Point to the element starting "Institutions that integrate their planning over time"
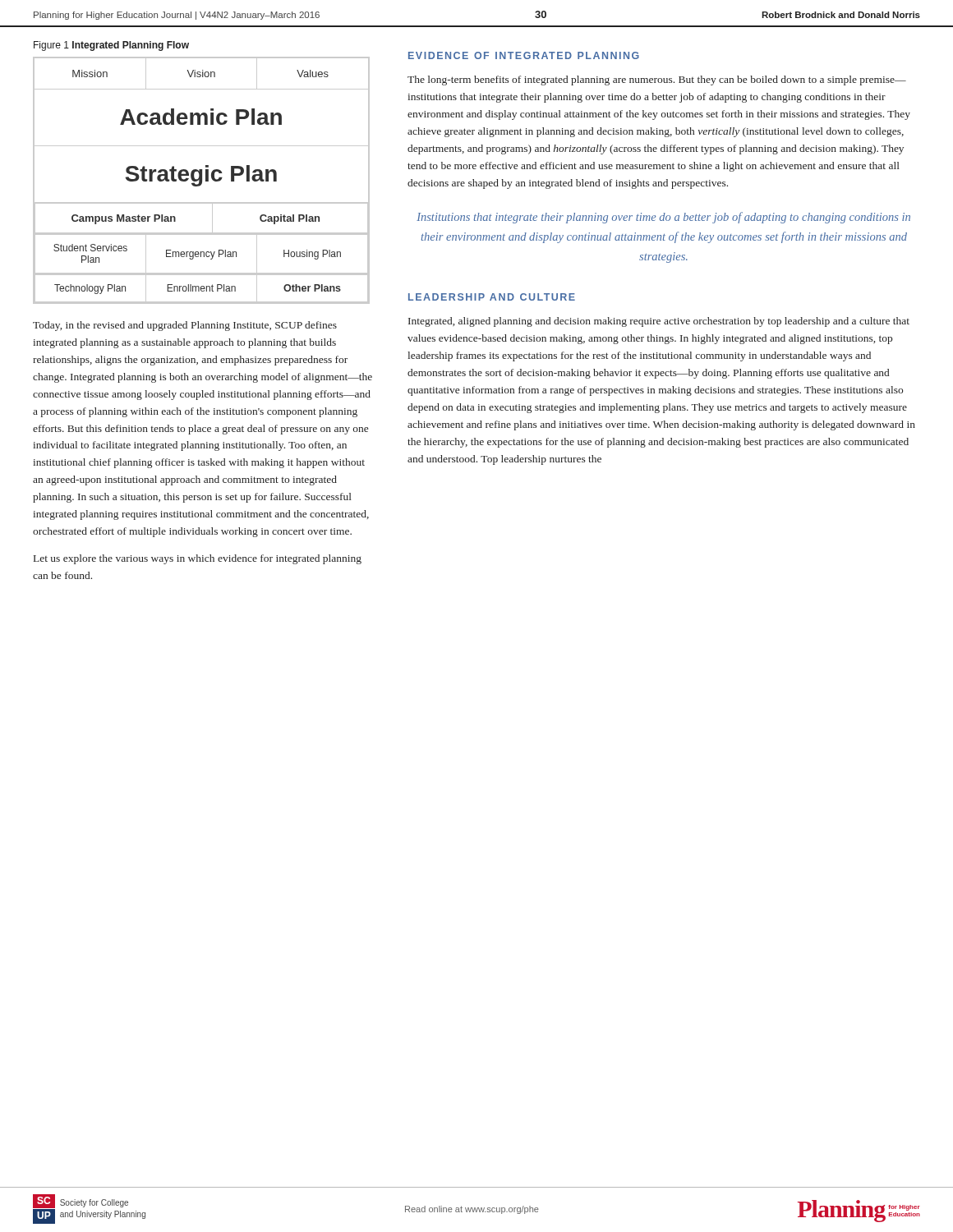953x1232 pixels. (x=664, y=237)
